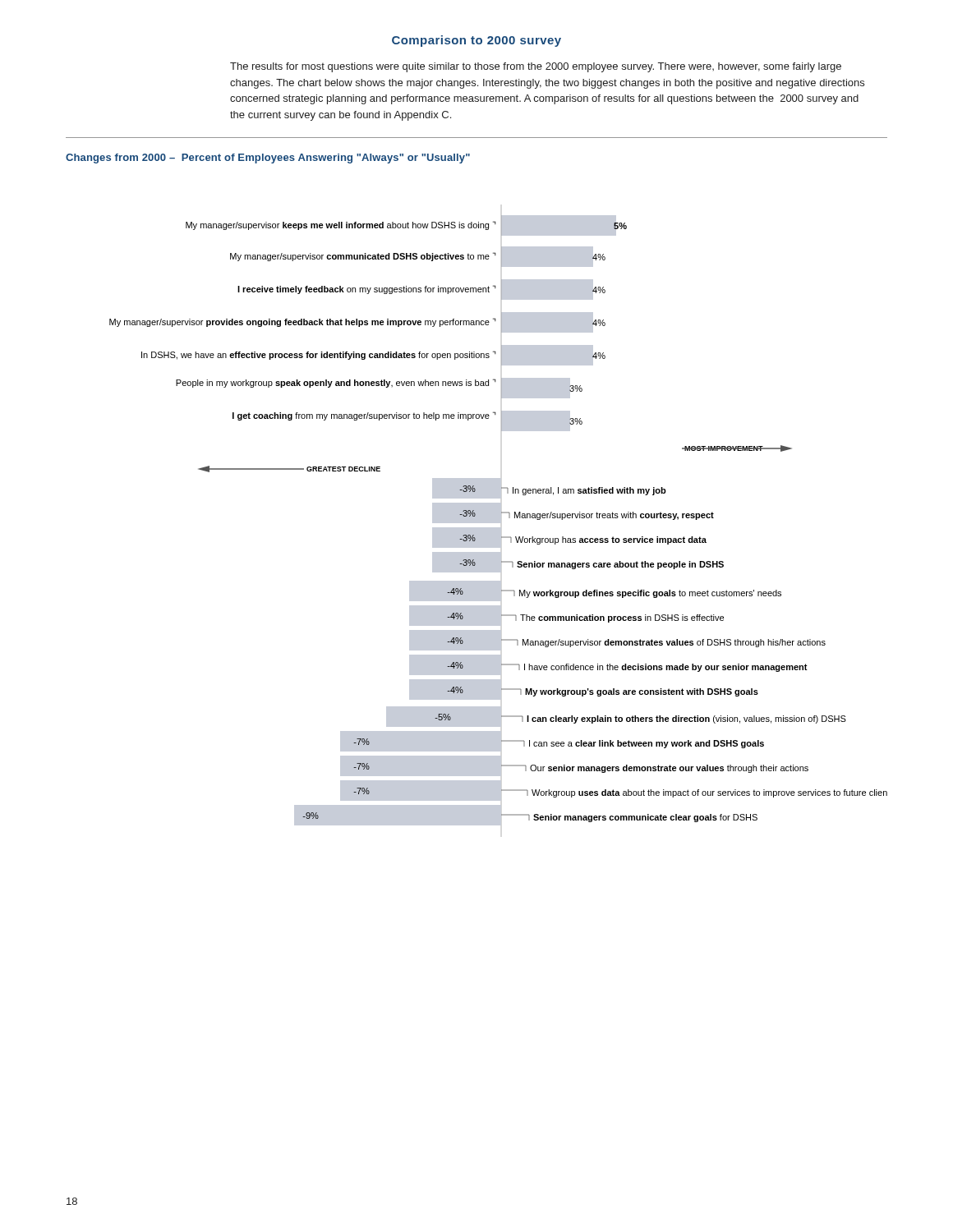Image resolution: width=953 pixels, height=1232 pixels.
Task: Find the section header containing "Changes from 2000 –"
Action: tap(268, 157)
